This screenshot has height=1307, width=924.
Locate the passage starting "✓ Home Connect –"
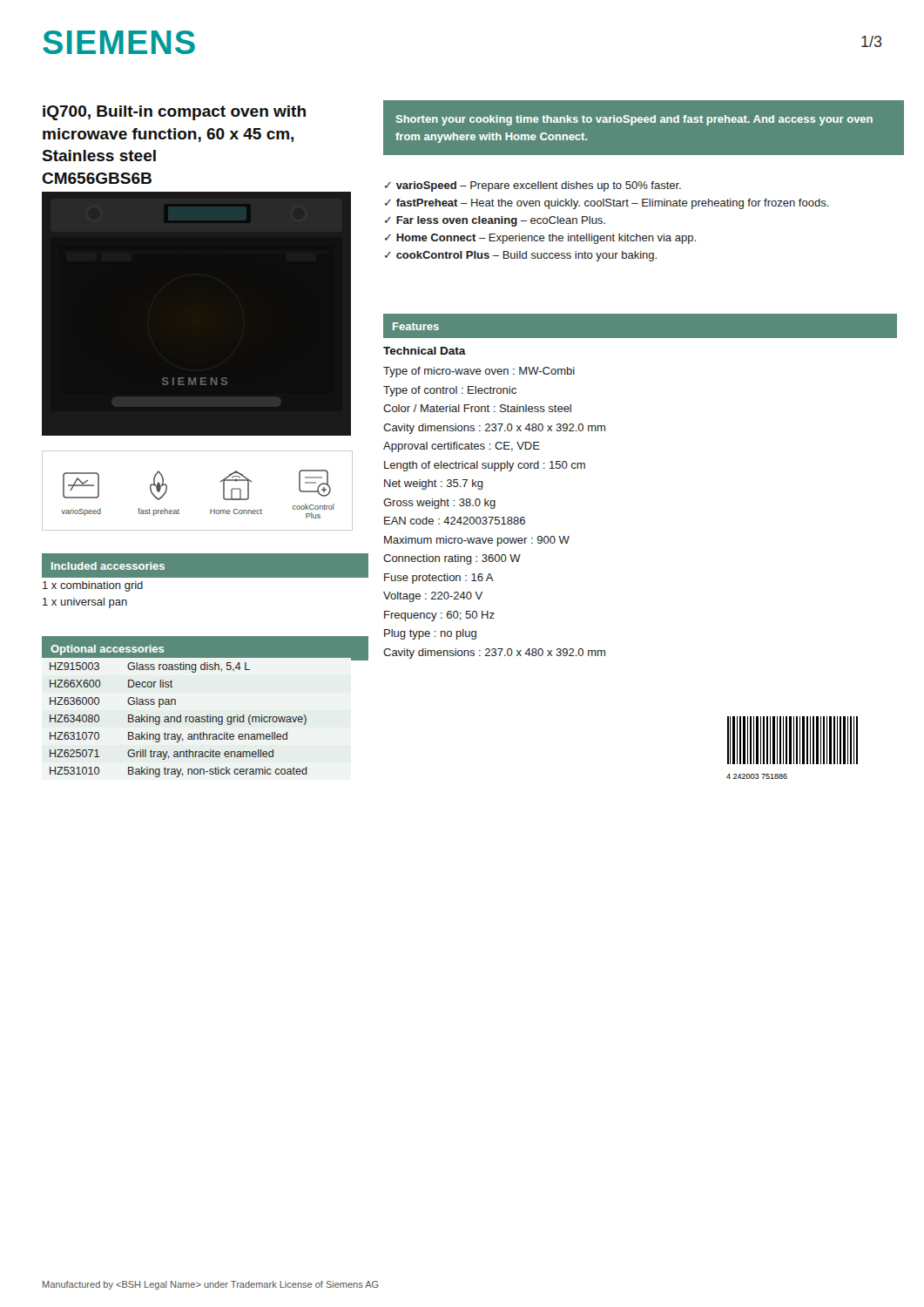[540, 237]
